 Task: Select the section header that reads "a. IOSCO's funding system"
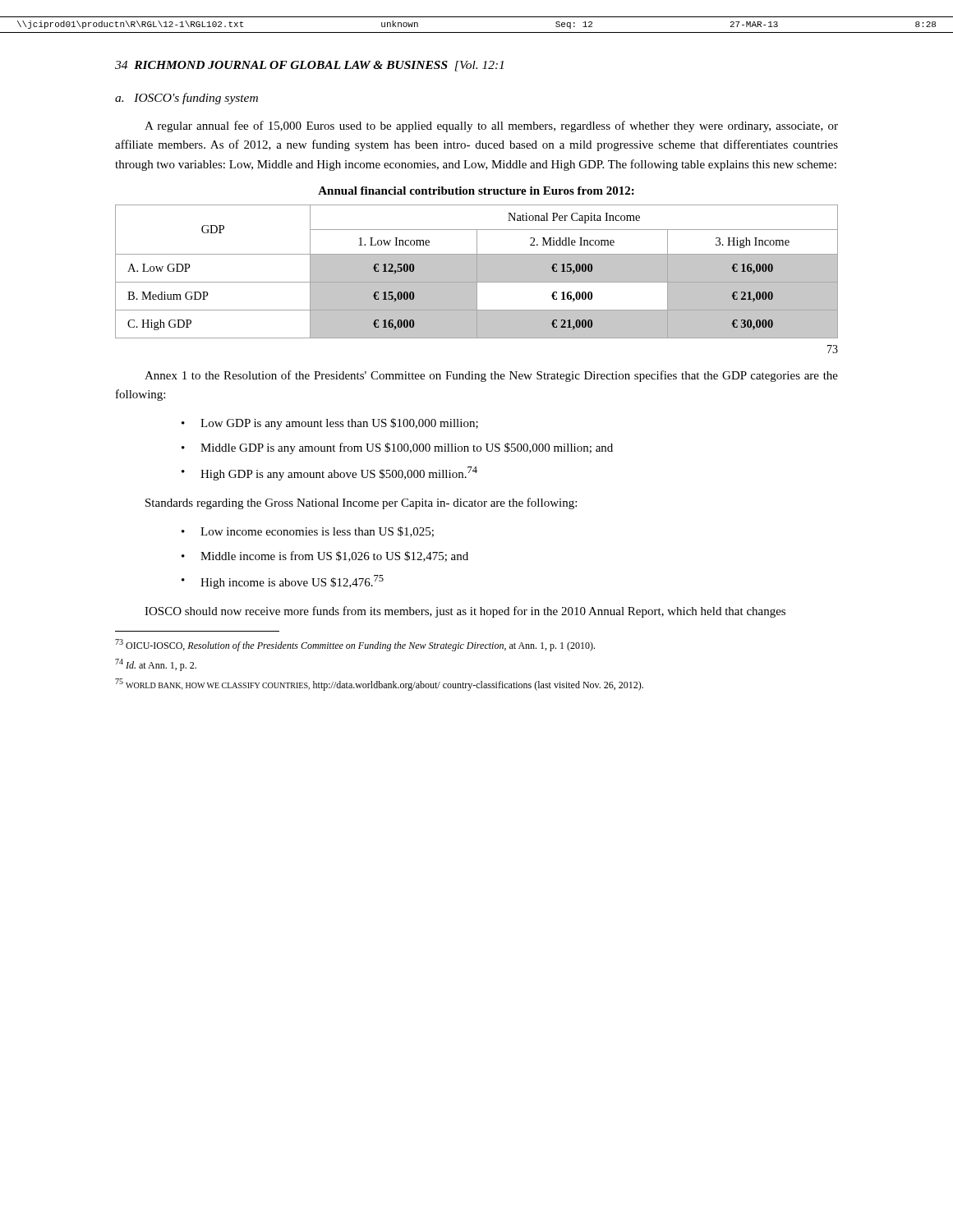(x=187, y=97)
